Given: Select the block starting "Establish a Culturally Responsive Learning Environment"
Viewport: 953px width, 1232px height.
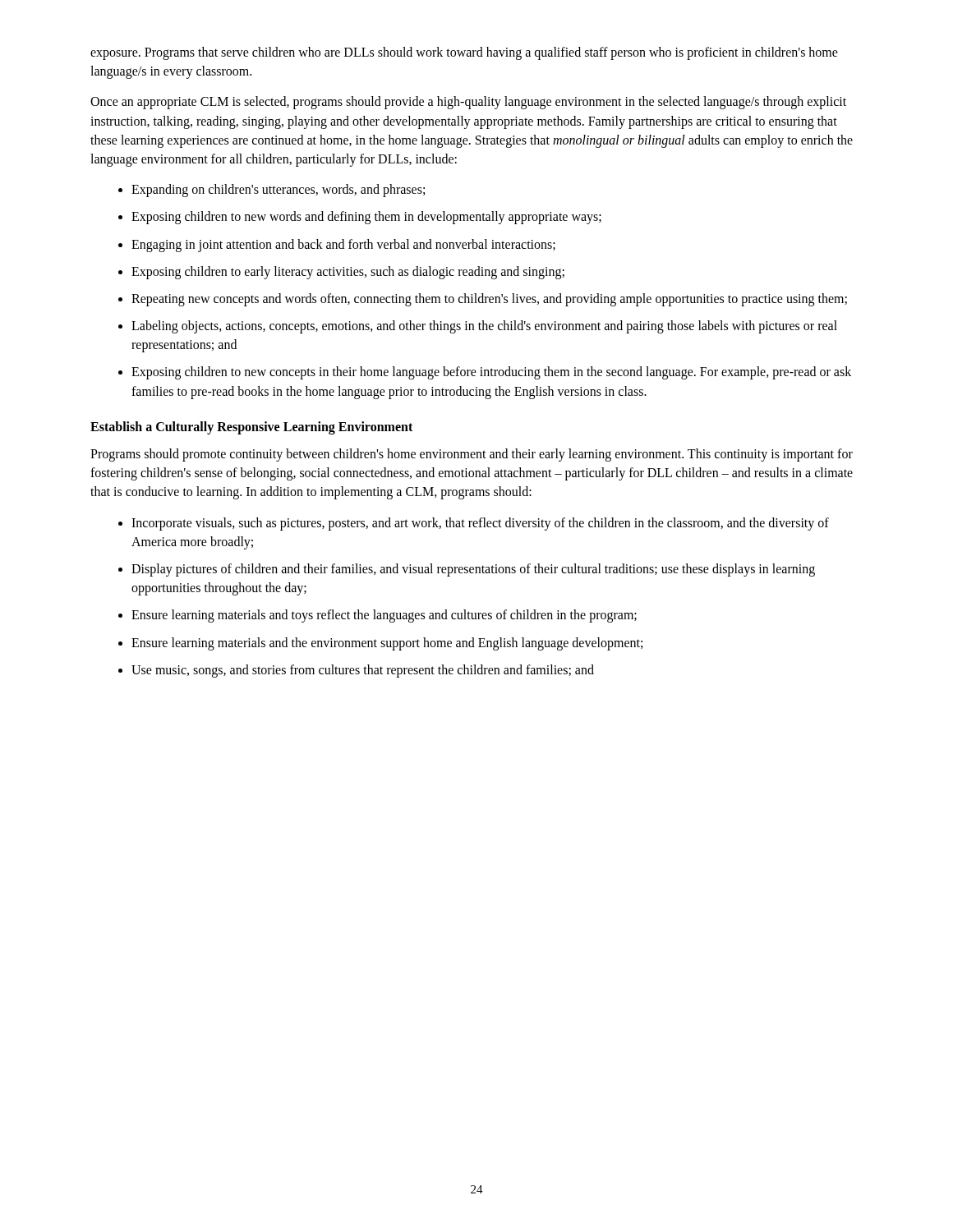Looking at the screenshot, I should tap(251, 428).
